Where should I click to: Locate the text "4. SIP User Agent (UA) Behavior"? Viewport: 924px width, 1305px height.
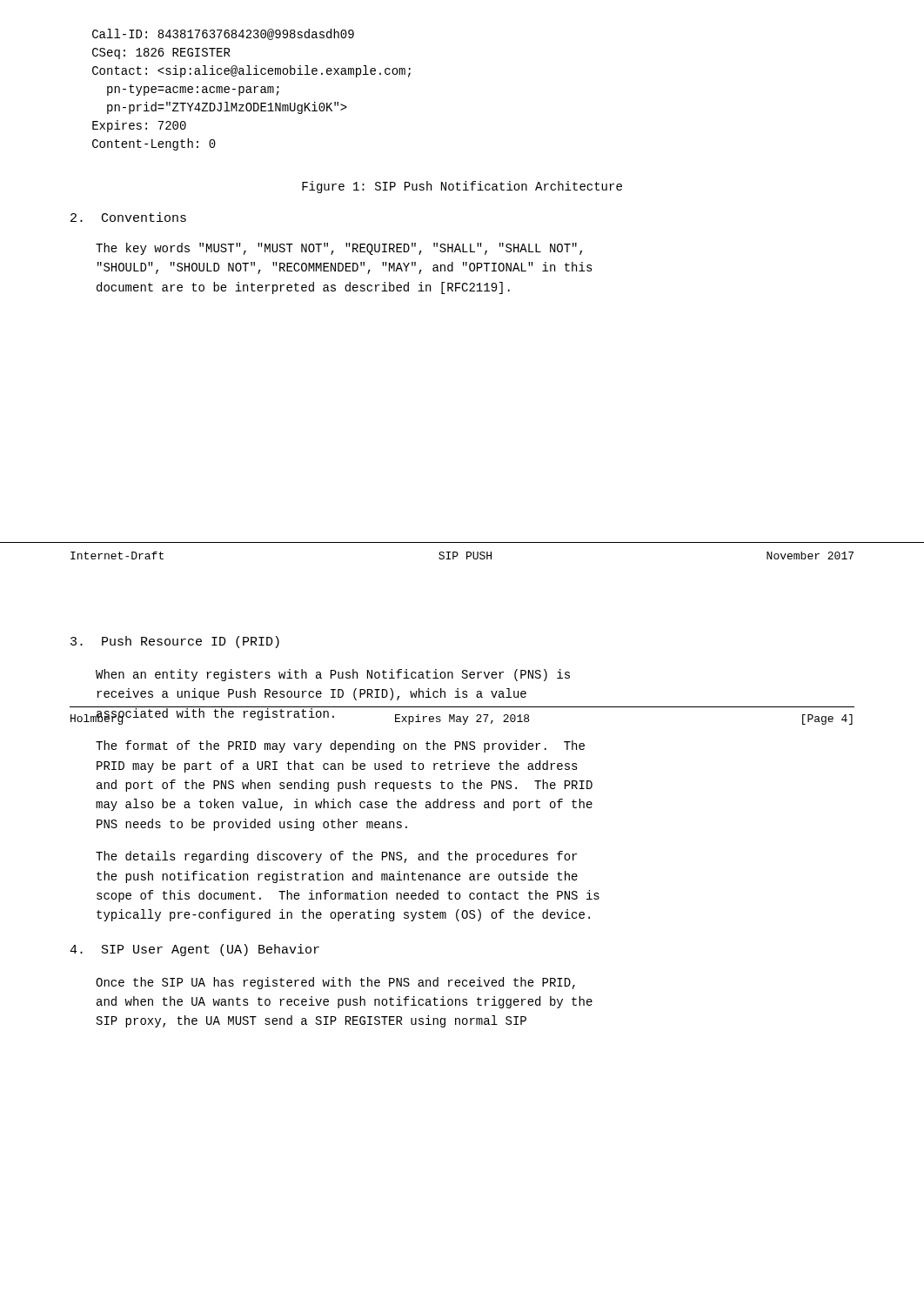click(195, 950)
